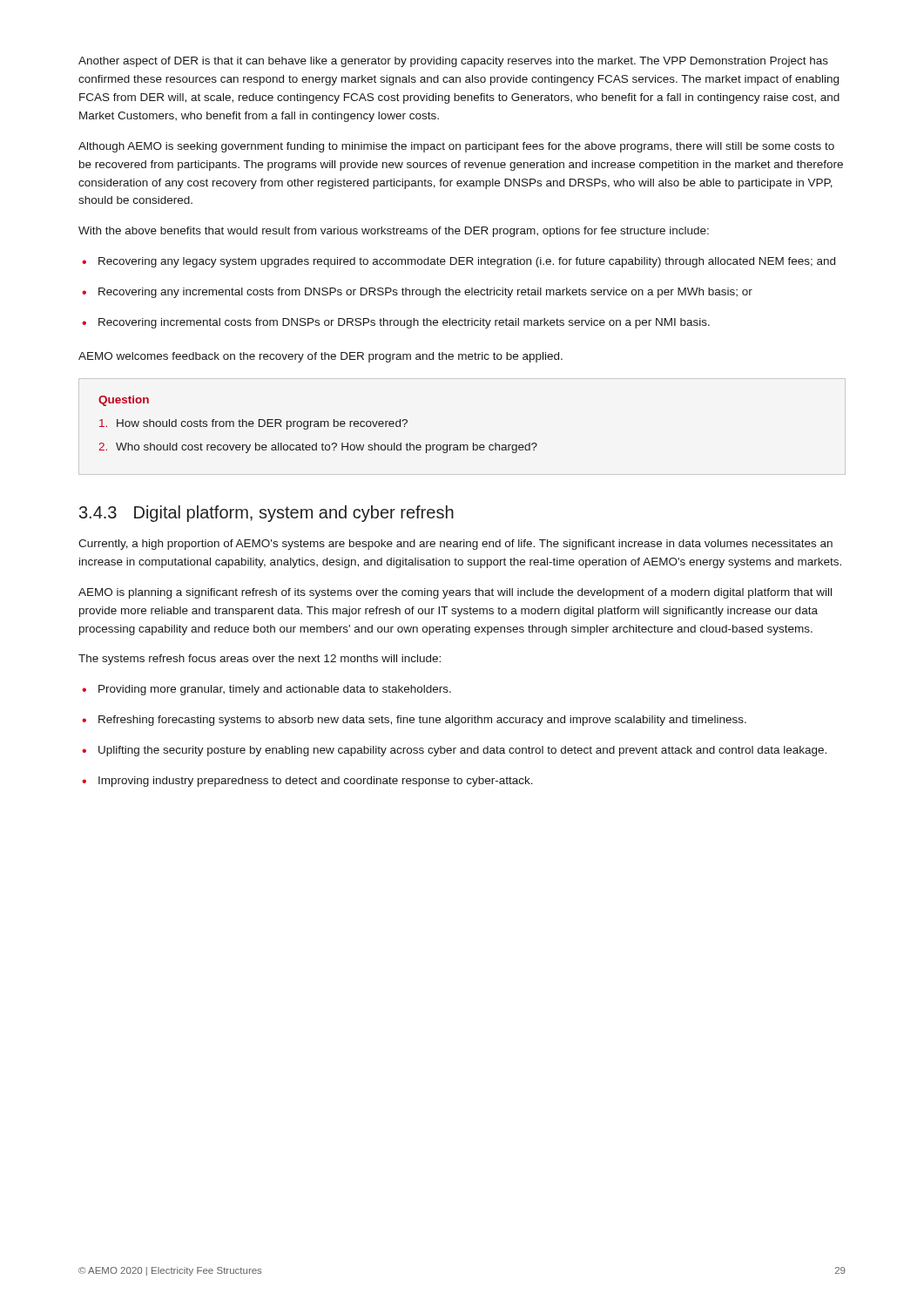Find the block on this page that starts "Recovering incremental costs from DNSPs or DRSPs through"

(x=462, y=323)
